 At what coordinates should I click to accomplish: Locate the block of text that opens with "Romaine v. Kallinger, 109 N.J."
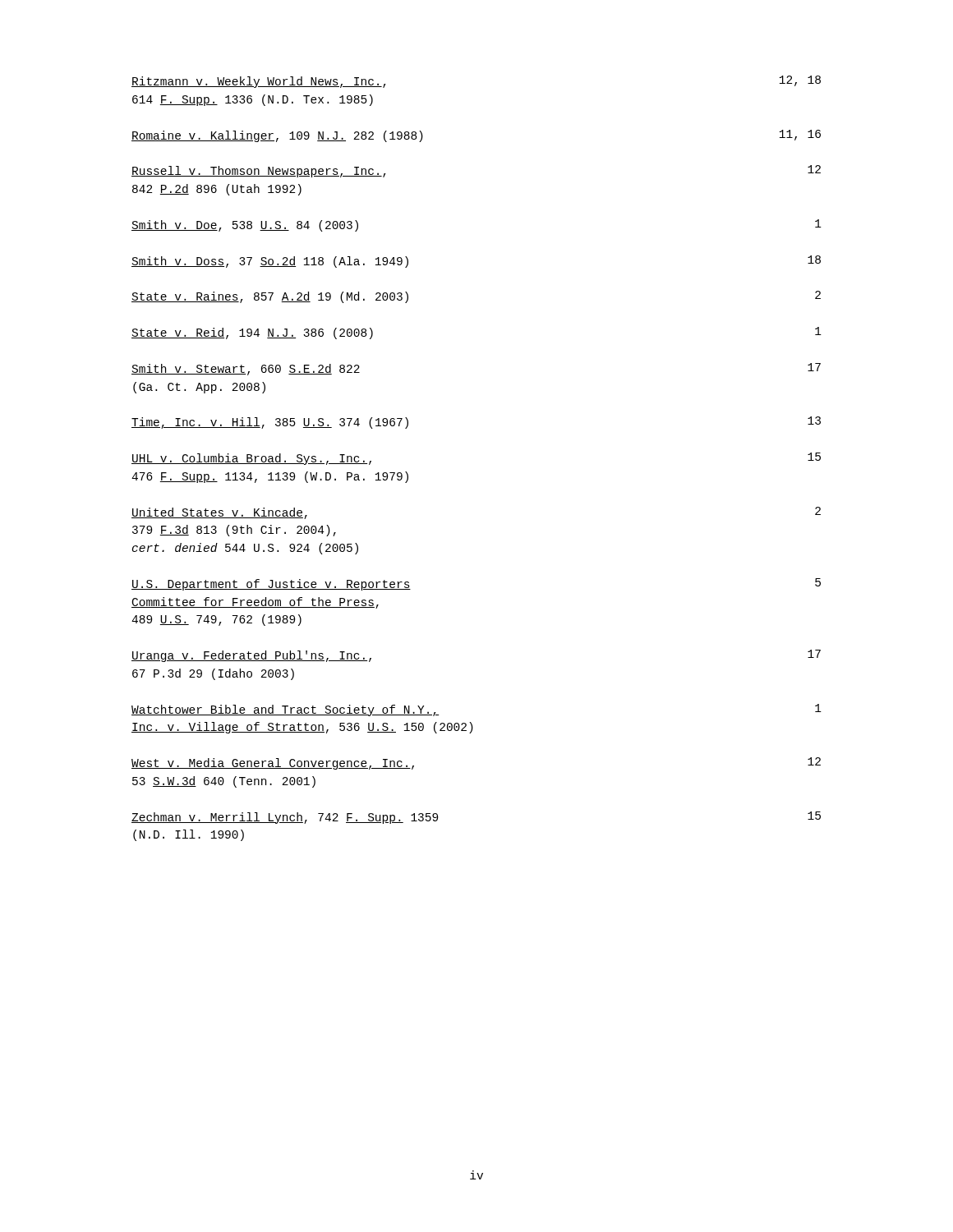tap(267, 136)
